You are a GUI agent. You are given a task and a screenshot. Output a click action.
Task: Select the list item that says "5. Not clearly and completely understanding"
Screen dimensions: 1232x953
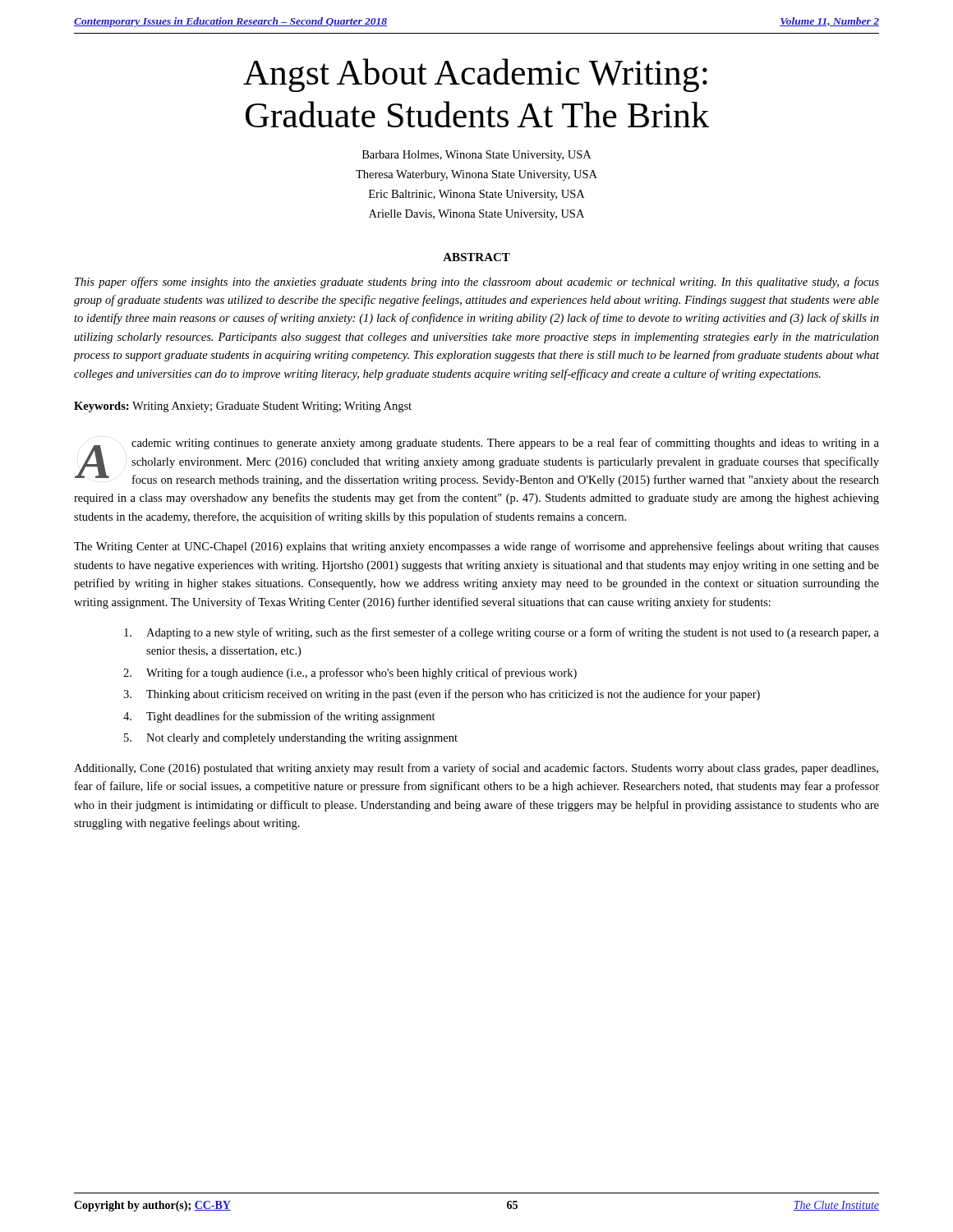[x=291, y=739]
